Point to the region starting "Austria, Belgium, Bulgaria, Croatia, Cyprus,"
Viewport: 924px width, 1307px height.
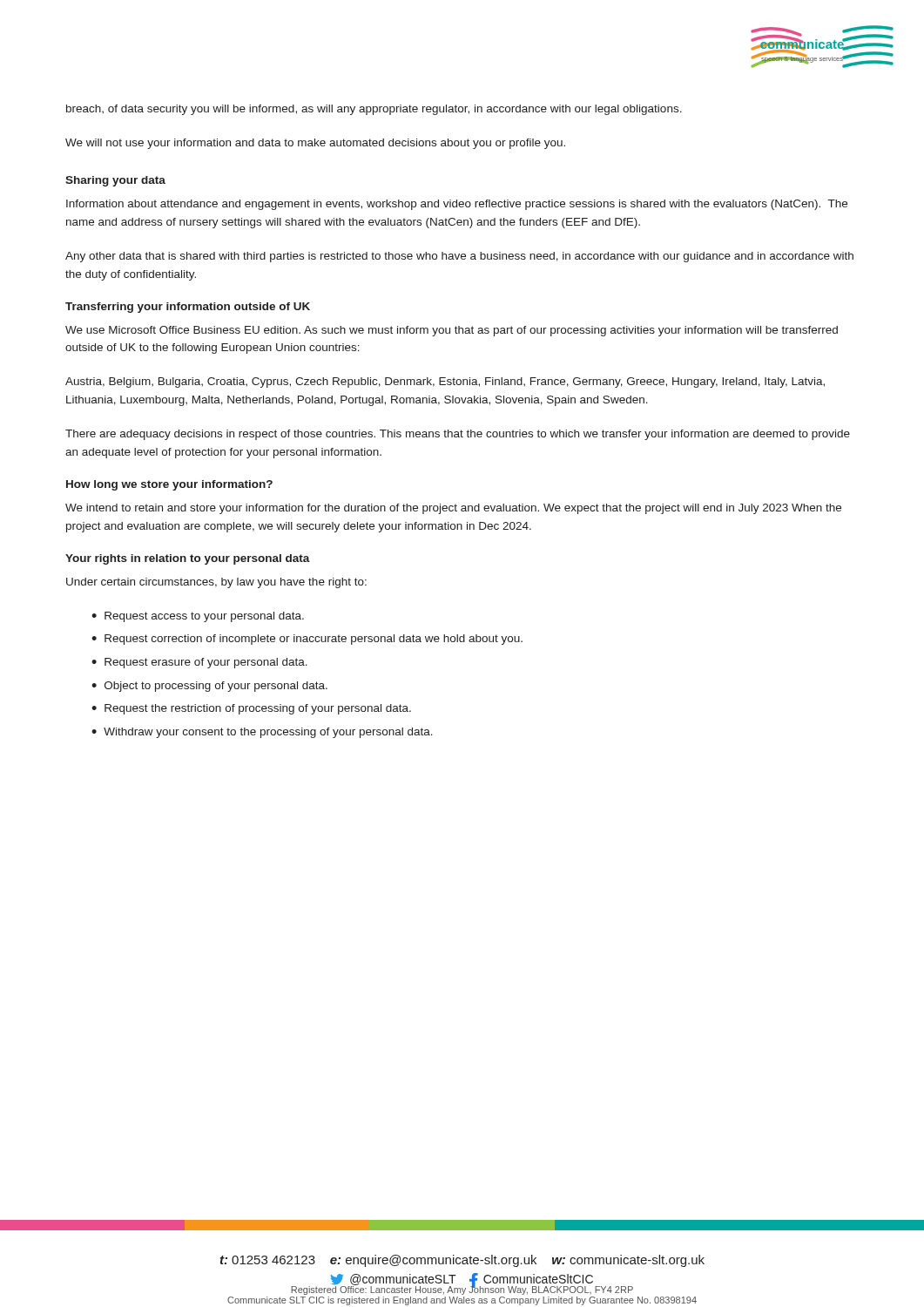(446, 391)
